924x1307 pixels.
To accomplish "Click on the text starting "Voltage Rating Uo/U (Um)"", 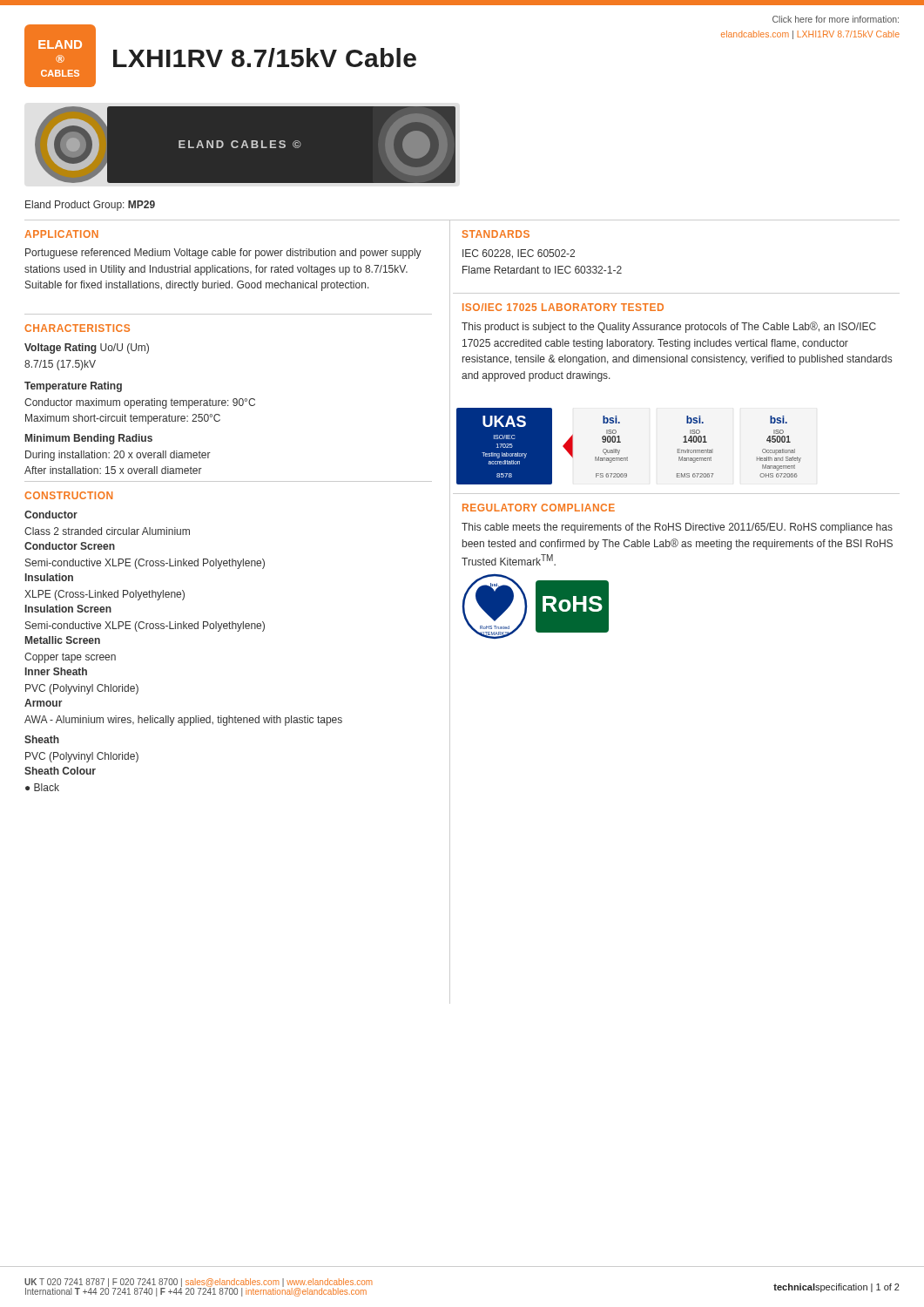I will [x=87, y=356].
